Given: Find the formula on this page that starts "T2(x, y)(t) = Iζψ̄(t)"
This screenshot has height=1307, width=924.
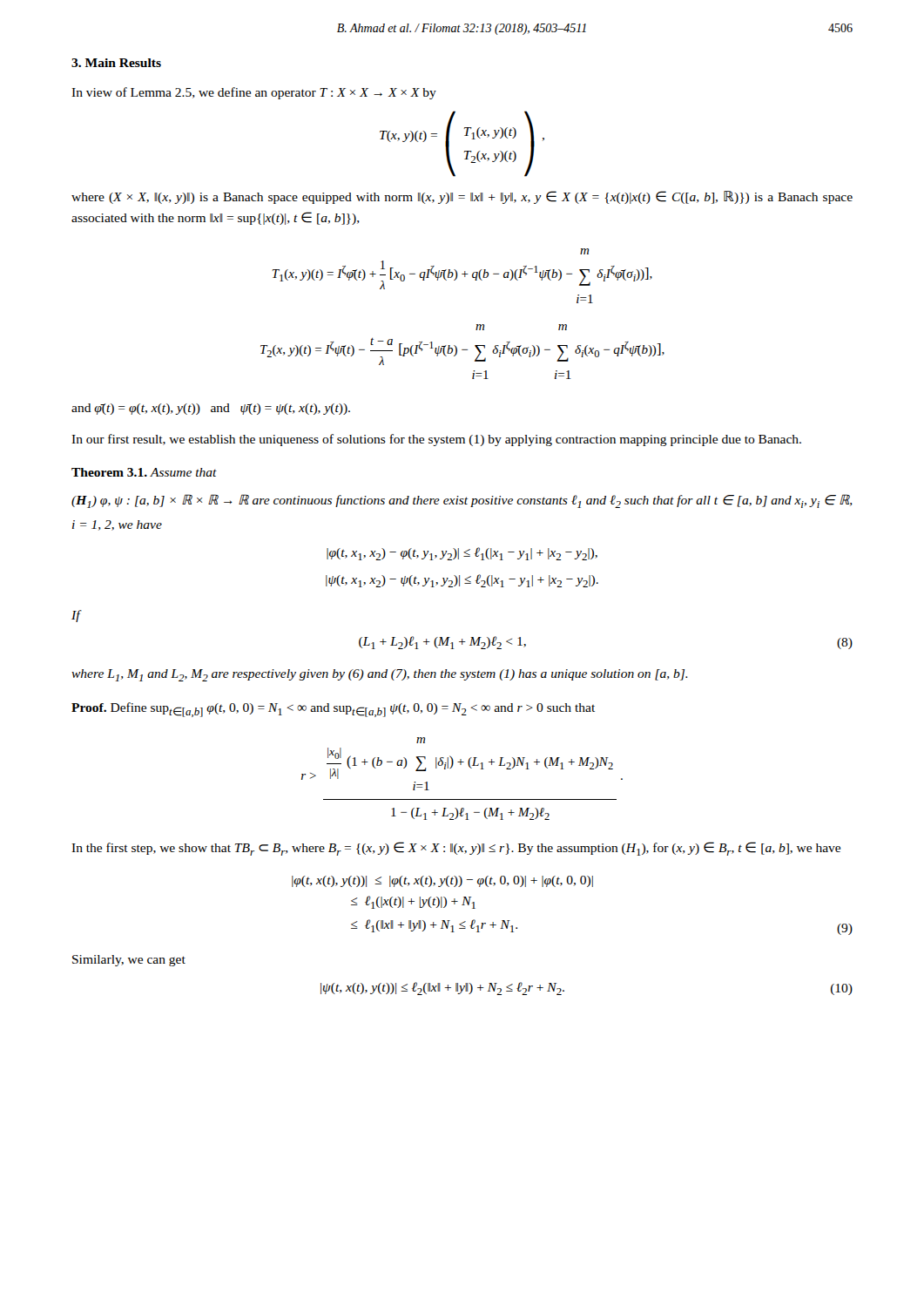Looking at the screenshot, I should [462, 351].
